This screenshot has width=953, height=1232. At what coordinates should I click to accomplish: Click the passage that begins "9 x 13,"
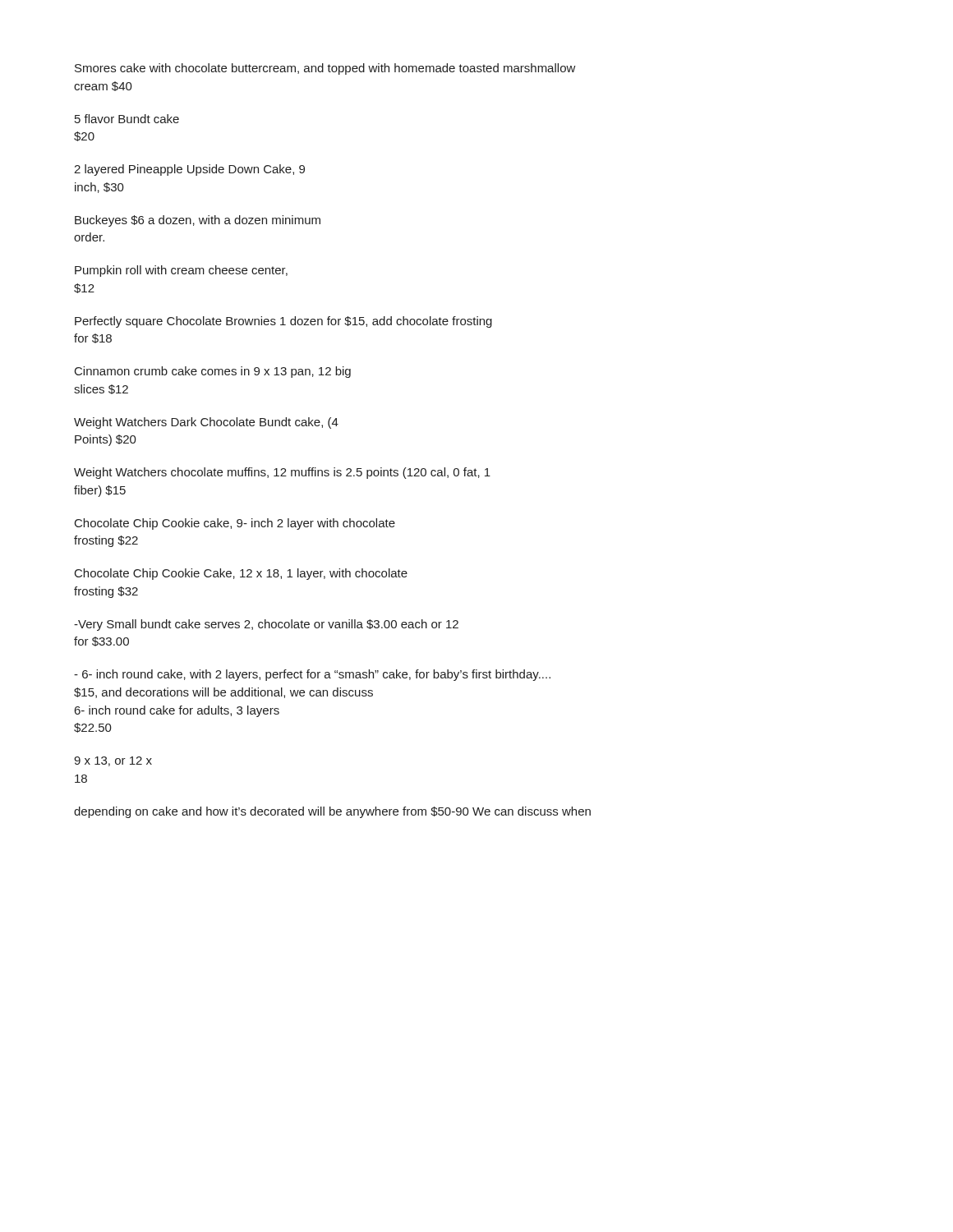pos(113,769)
